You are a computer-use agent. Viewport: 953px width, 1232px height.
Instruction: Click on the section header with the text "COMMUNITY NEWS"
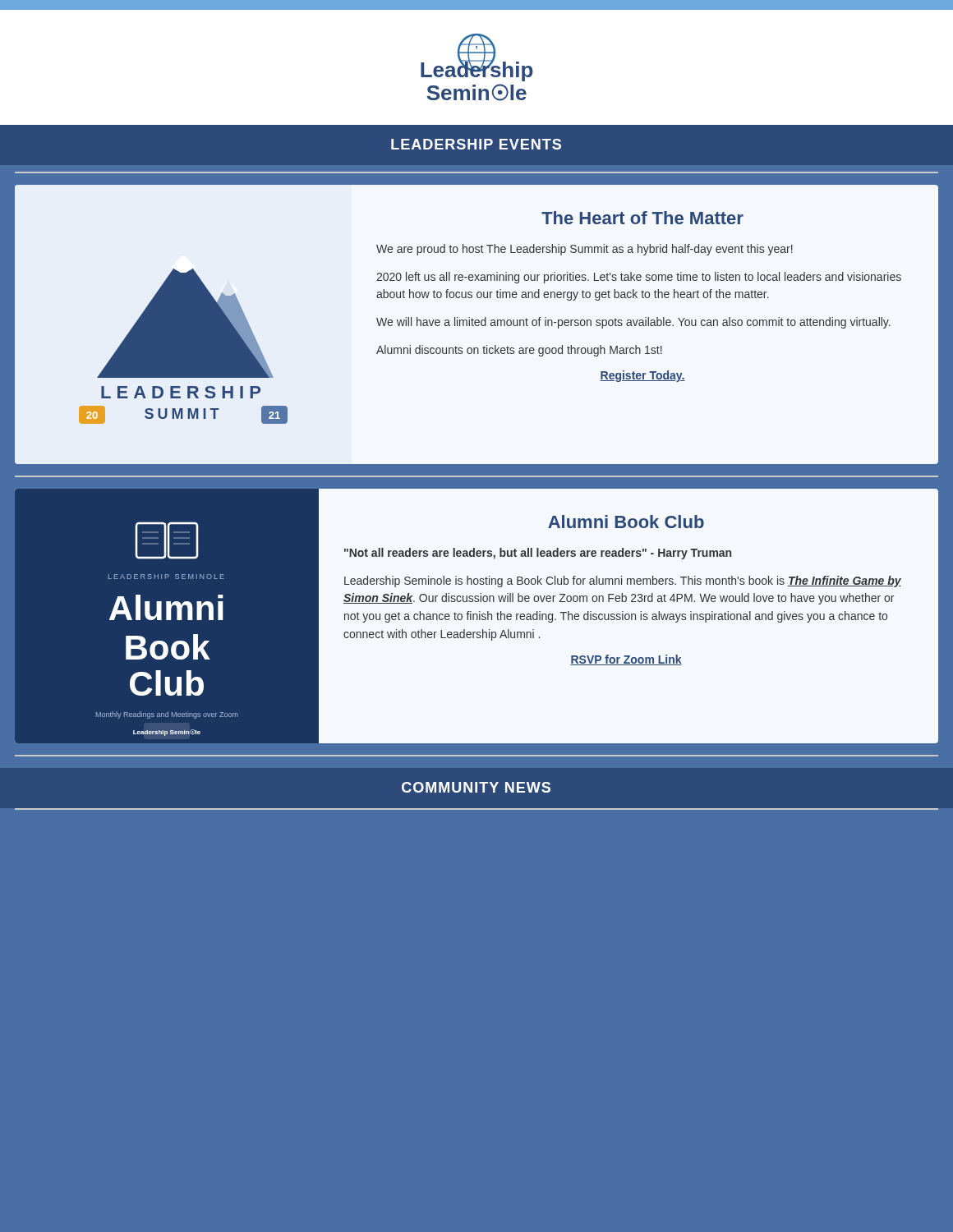coord(476,788)
